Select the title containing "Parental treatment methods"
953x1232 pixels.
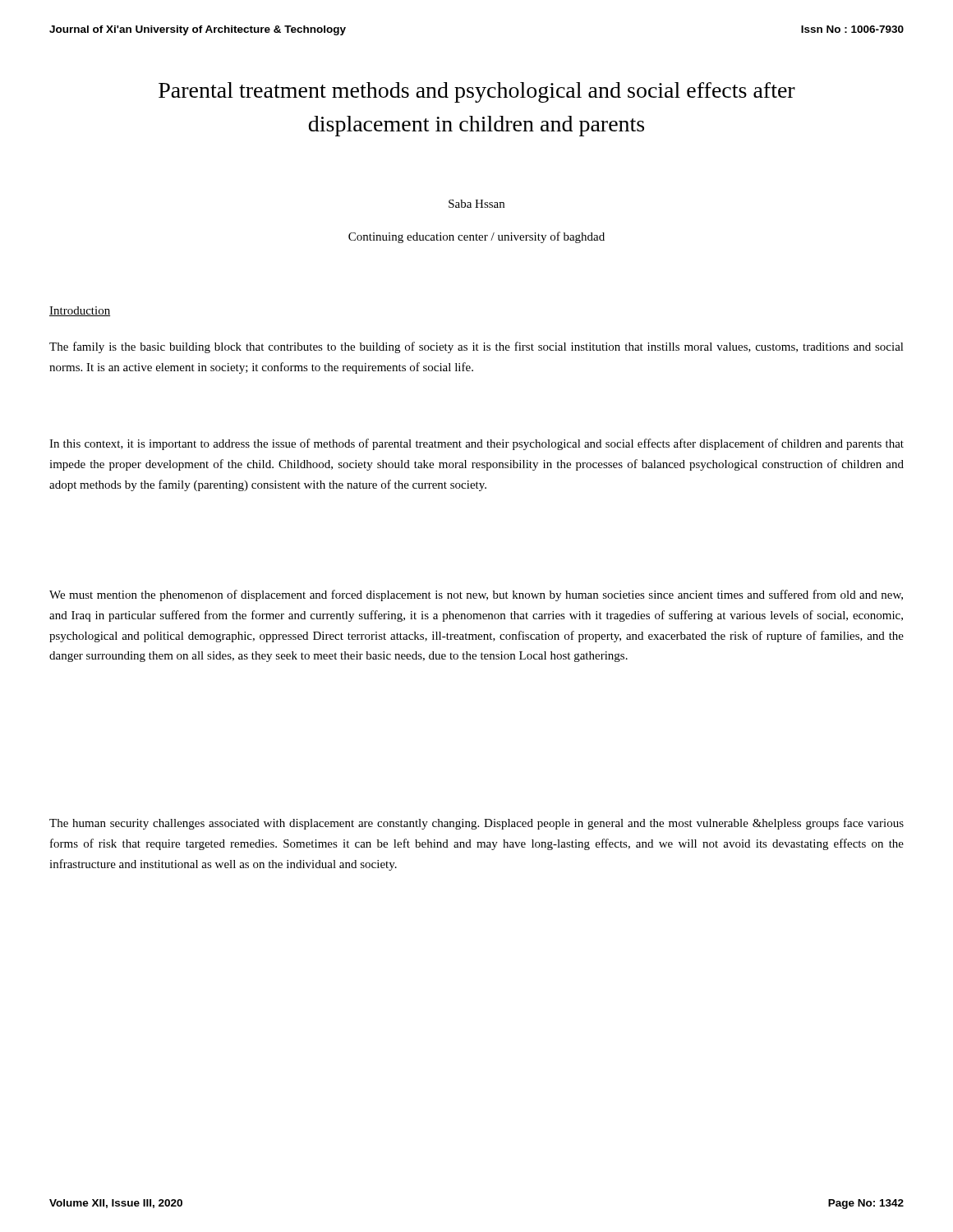click(476, 107)
